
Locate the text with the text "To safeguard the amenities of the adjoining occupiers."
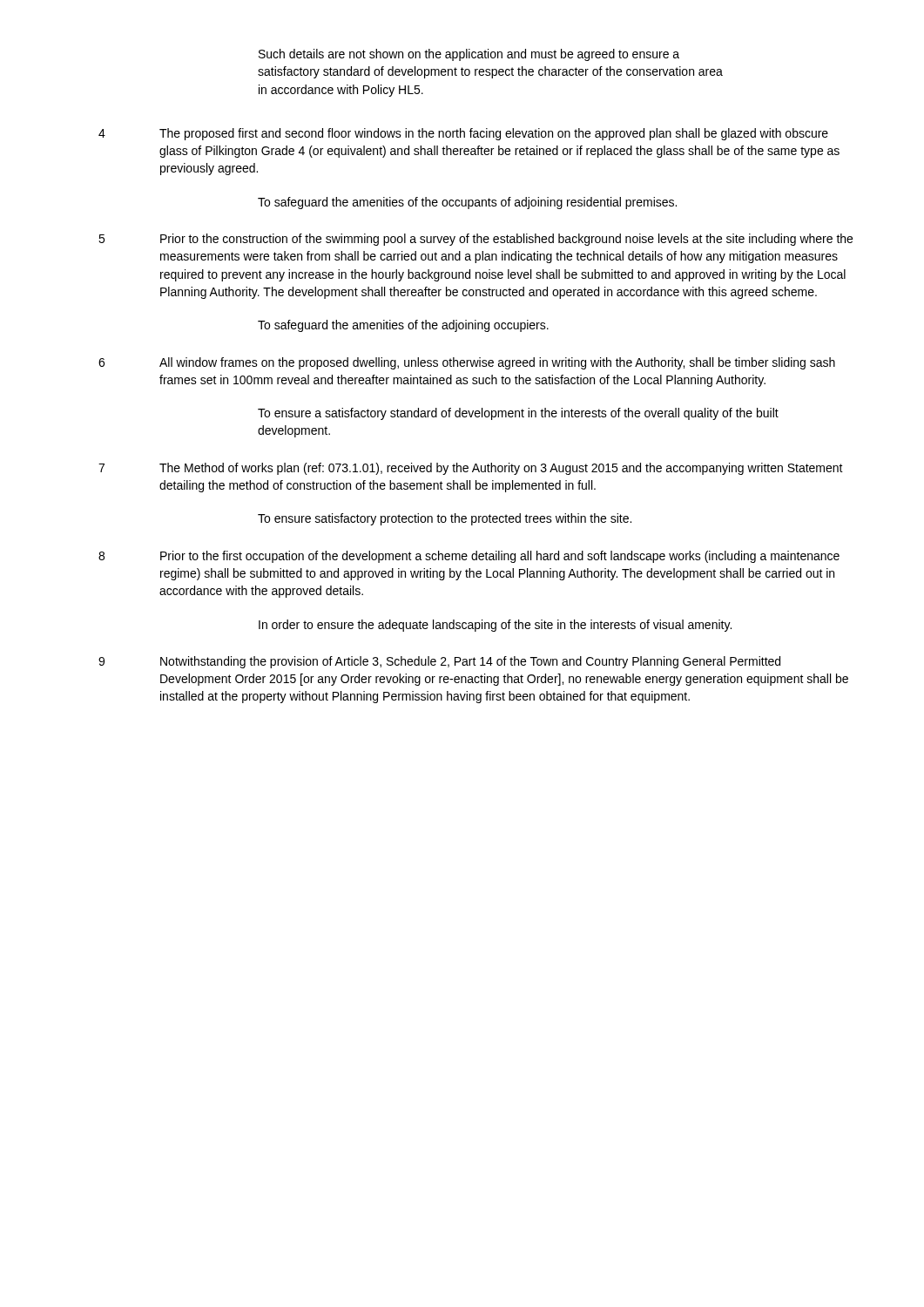pos(404,325)
